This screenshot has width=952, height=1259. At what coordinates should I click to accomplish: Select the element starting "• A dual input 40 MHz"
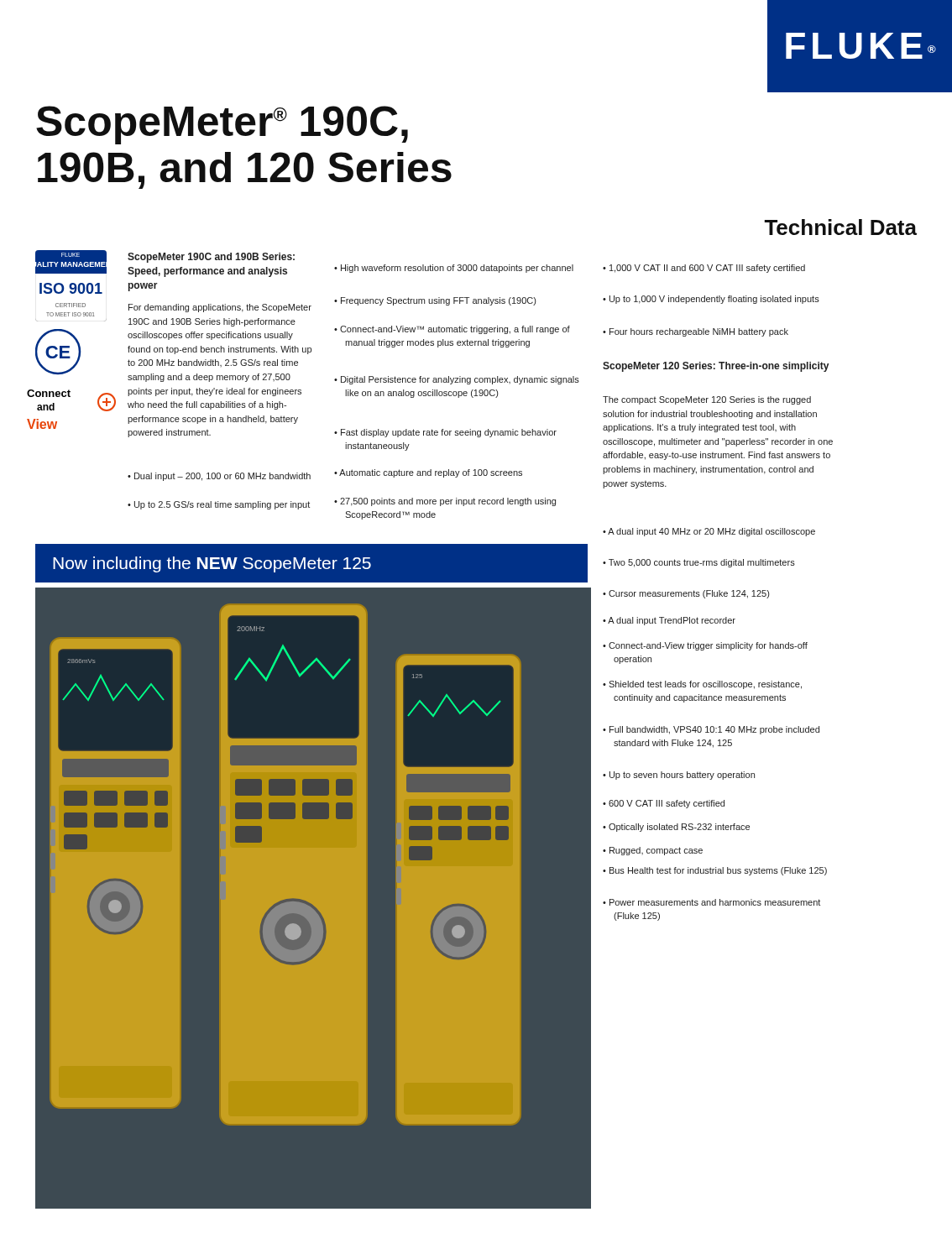click(720, 532)
